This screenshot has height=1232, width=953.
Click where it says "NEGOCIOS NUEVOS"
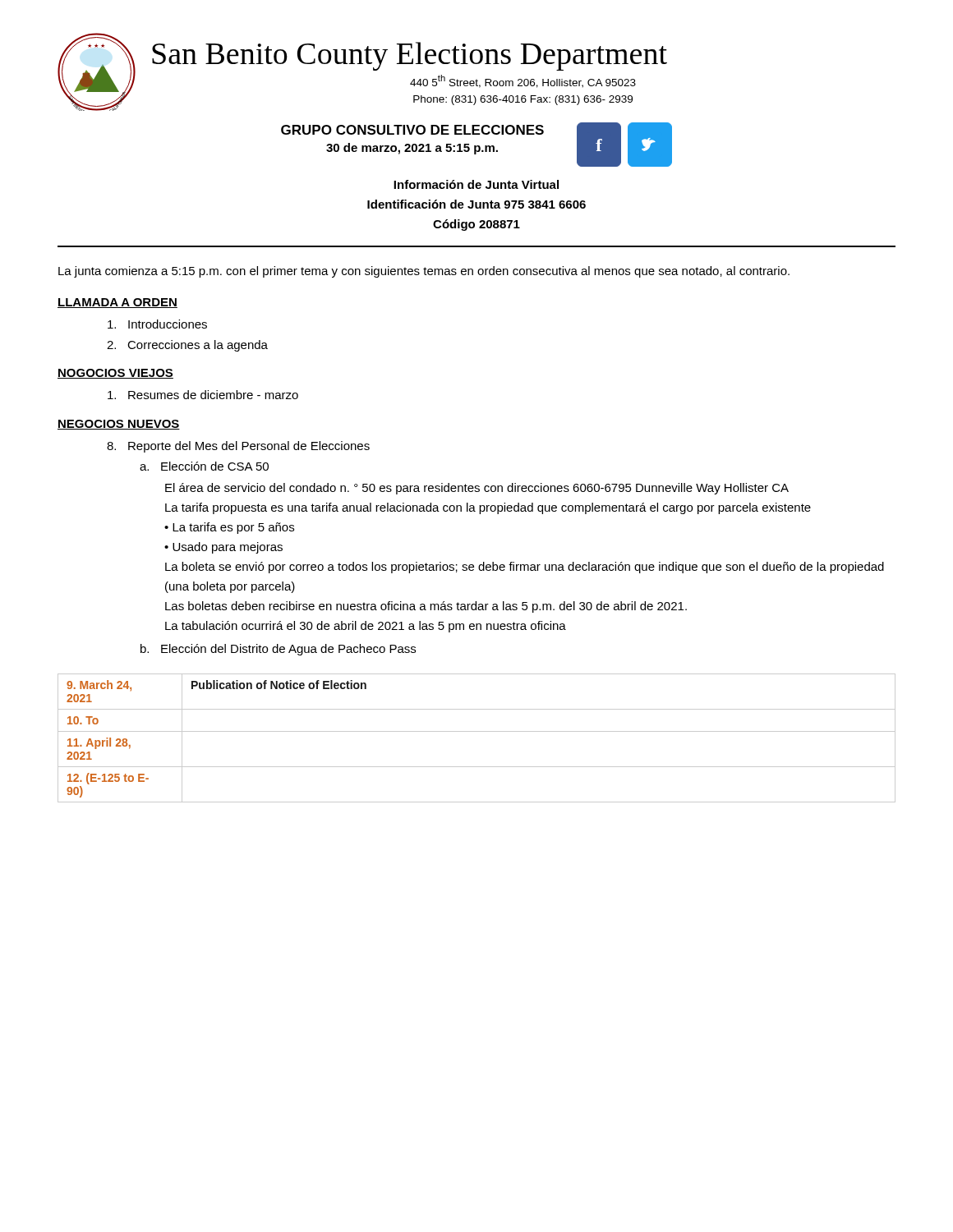point(118,423)
